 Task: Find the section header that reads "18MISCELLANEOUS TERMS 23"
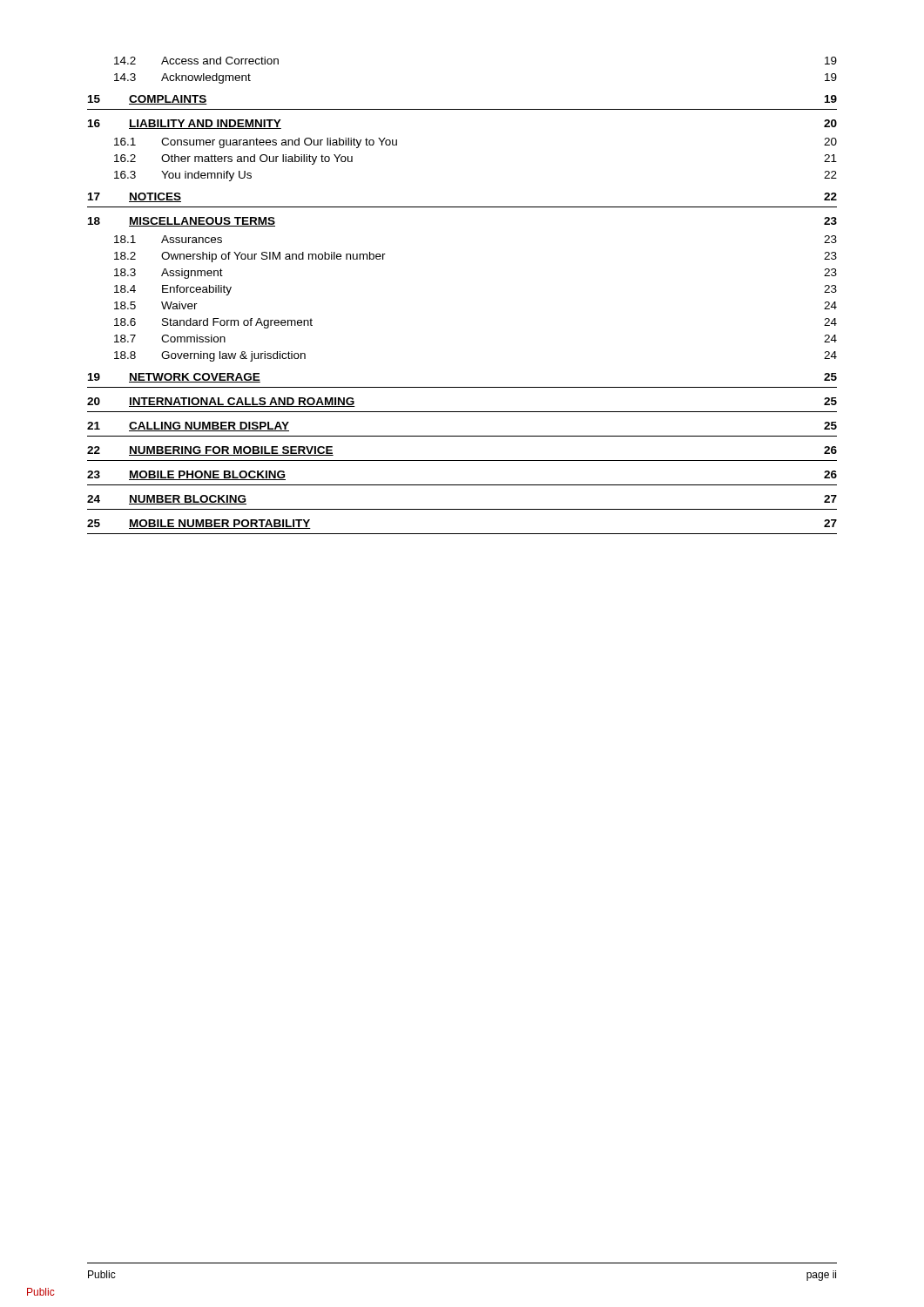point(202,222)
